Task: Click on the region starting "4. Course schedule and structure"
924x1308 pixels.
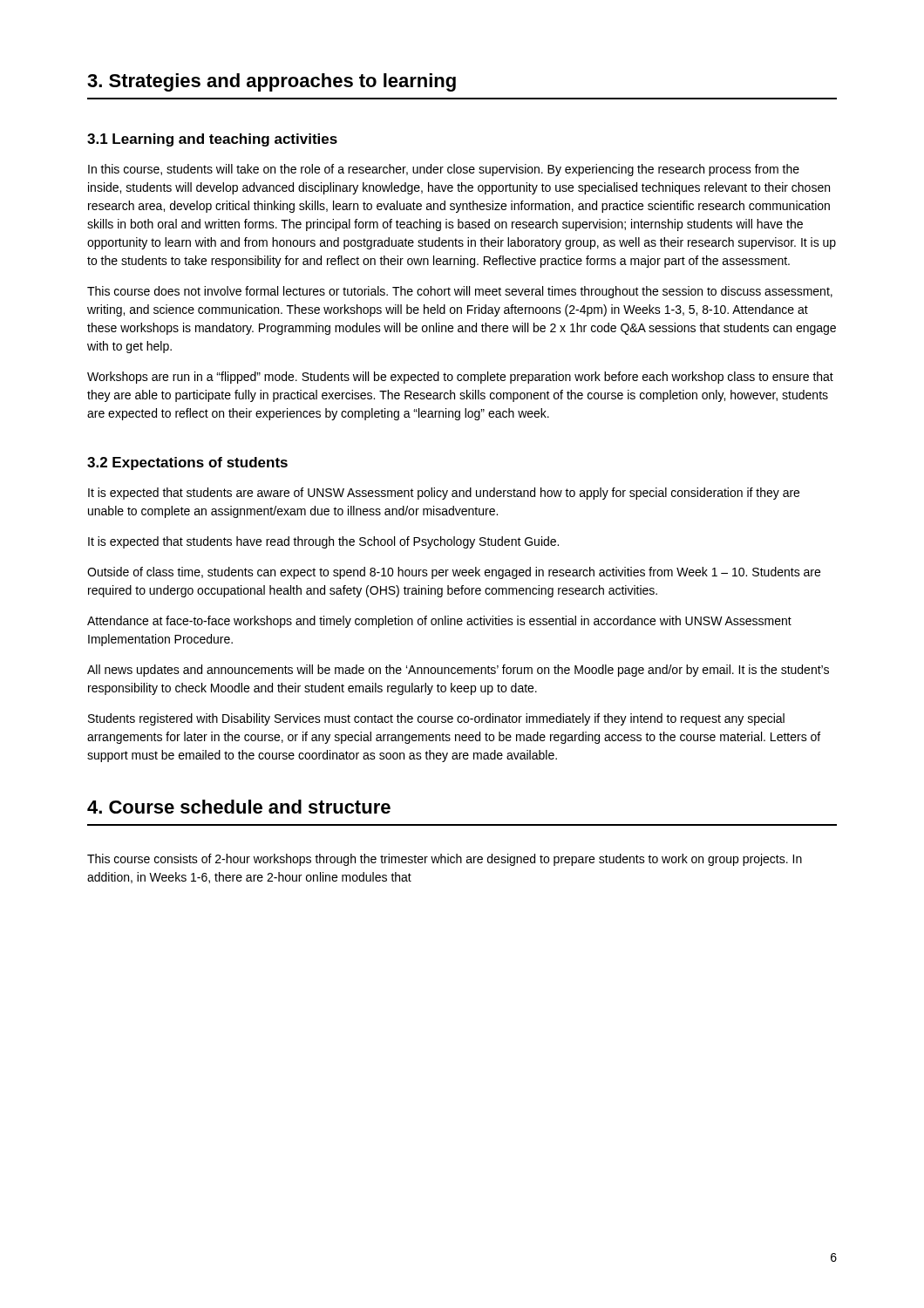Action: tap(239, 807)
